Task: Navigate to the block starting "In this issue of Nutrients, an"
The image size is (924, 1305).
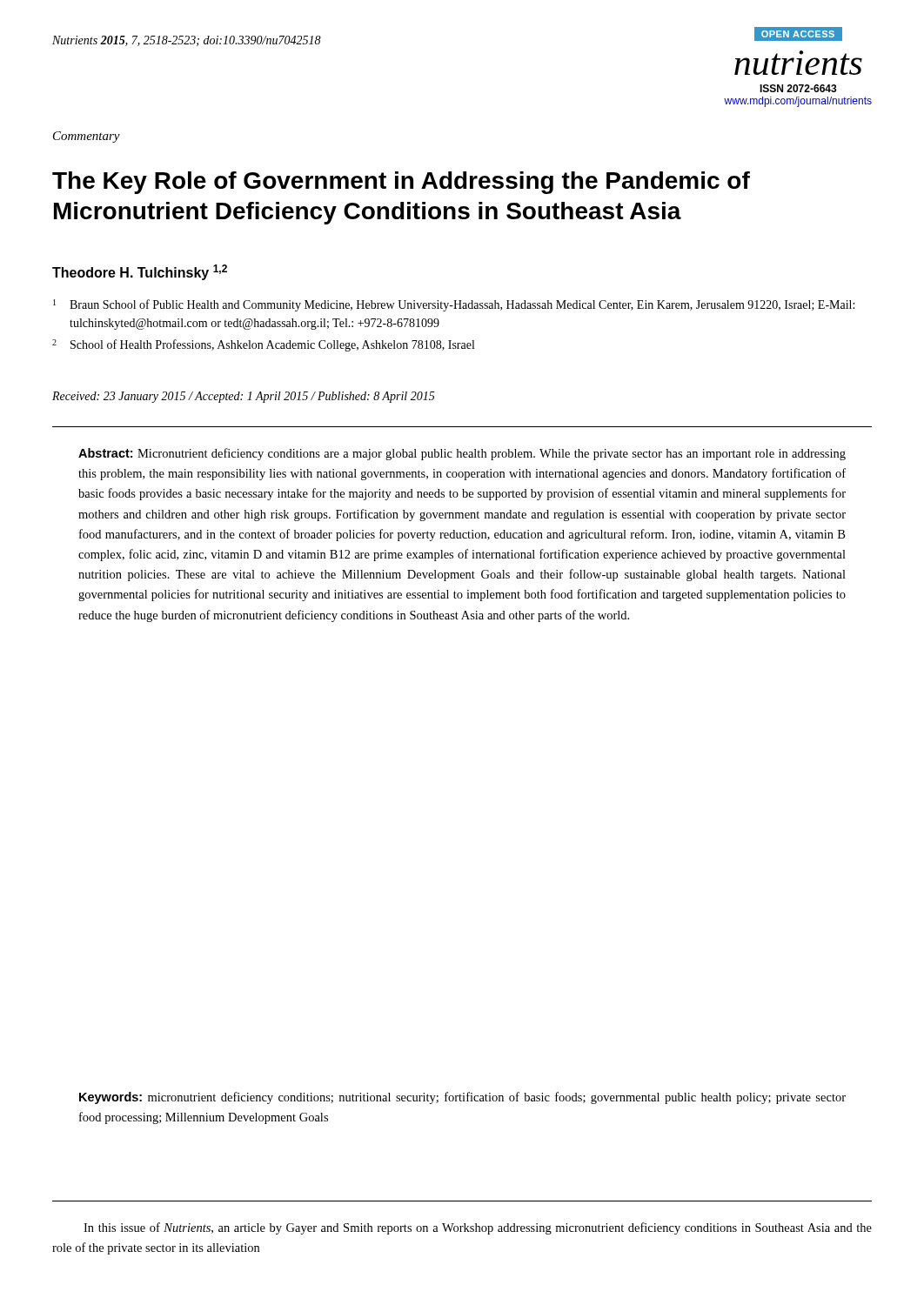Action: [462, 1238]
